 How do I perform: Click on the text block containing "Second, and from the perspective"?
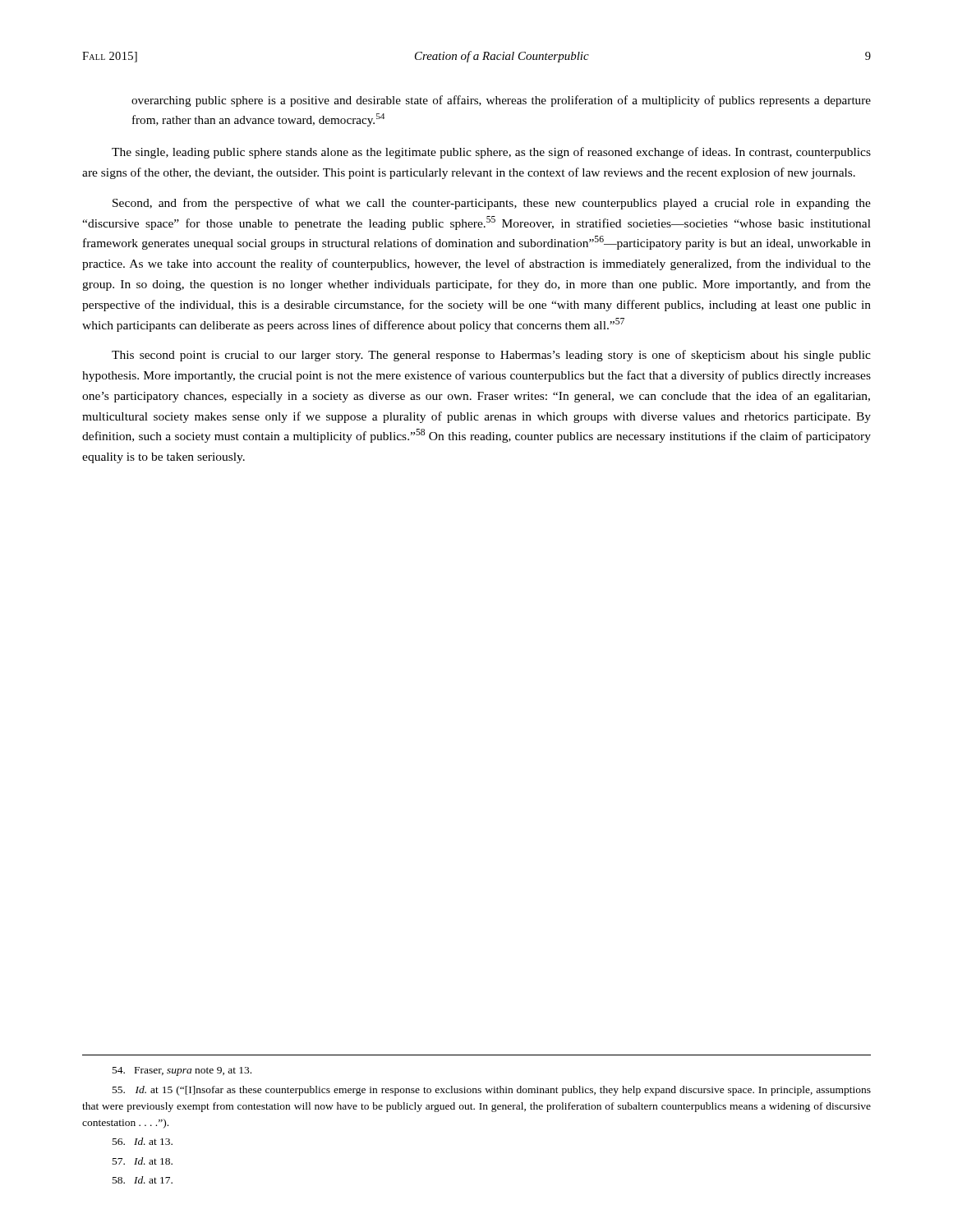click(x=476, y=263)
